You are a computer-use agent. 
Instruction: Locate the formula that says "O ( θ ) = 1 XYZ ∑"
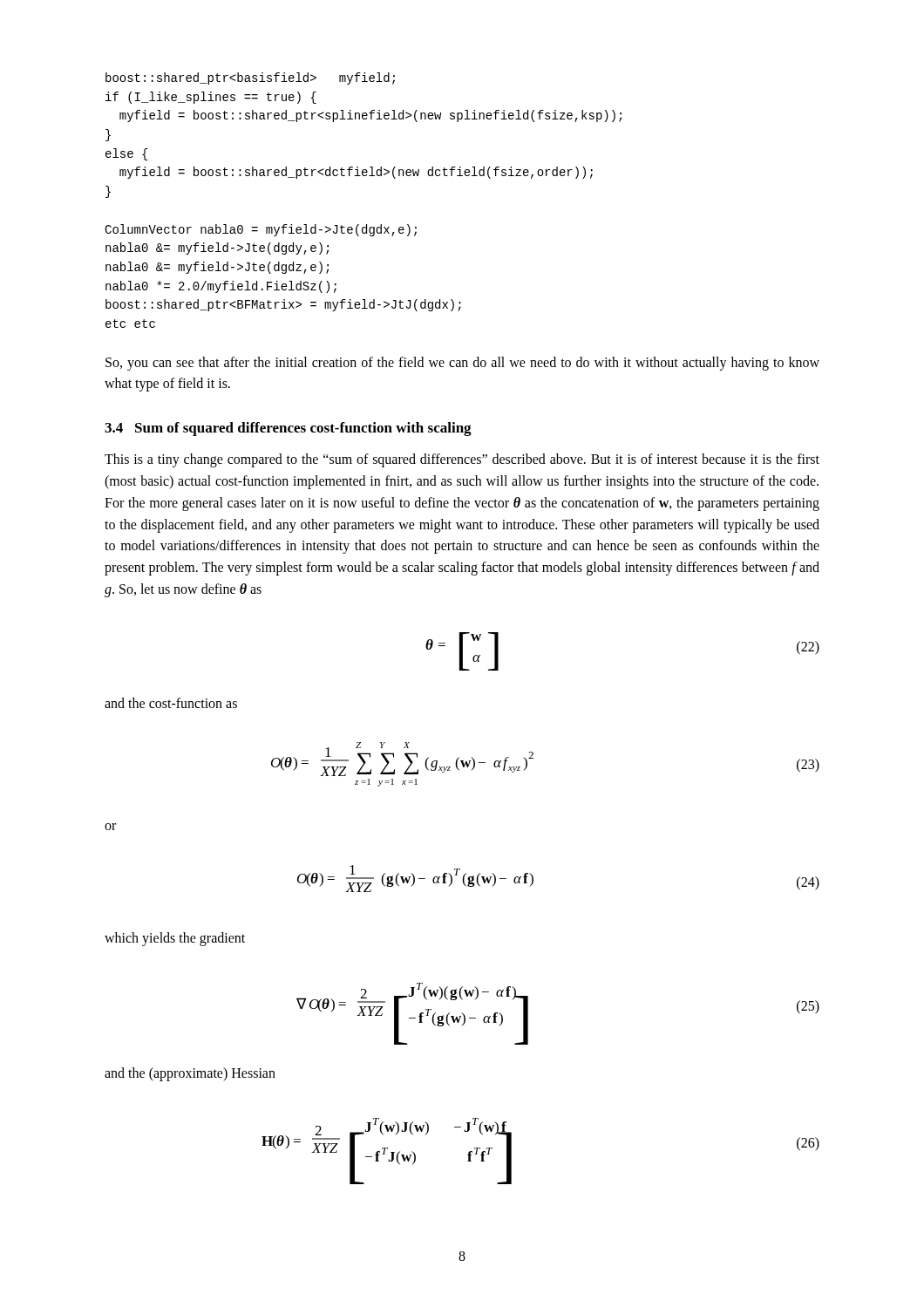click(x=462, y=765)
